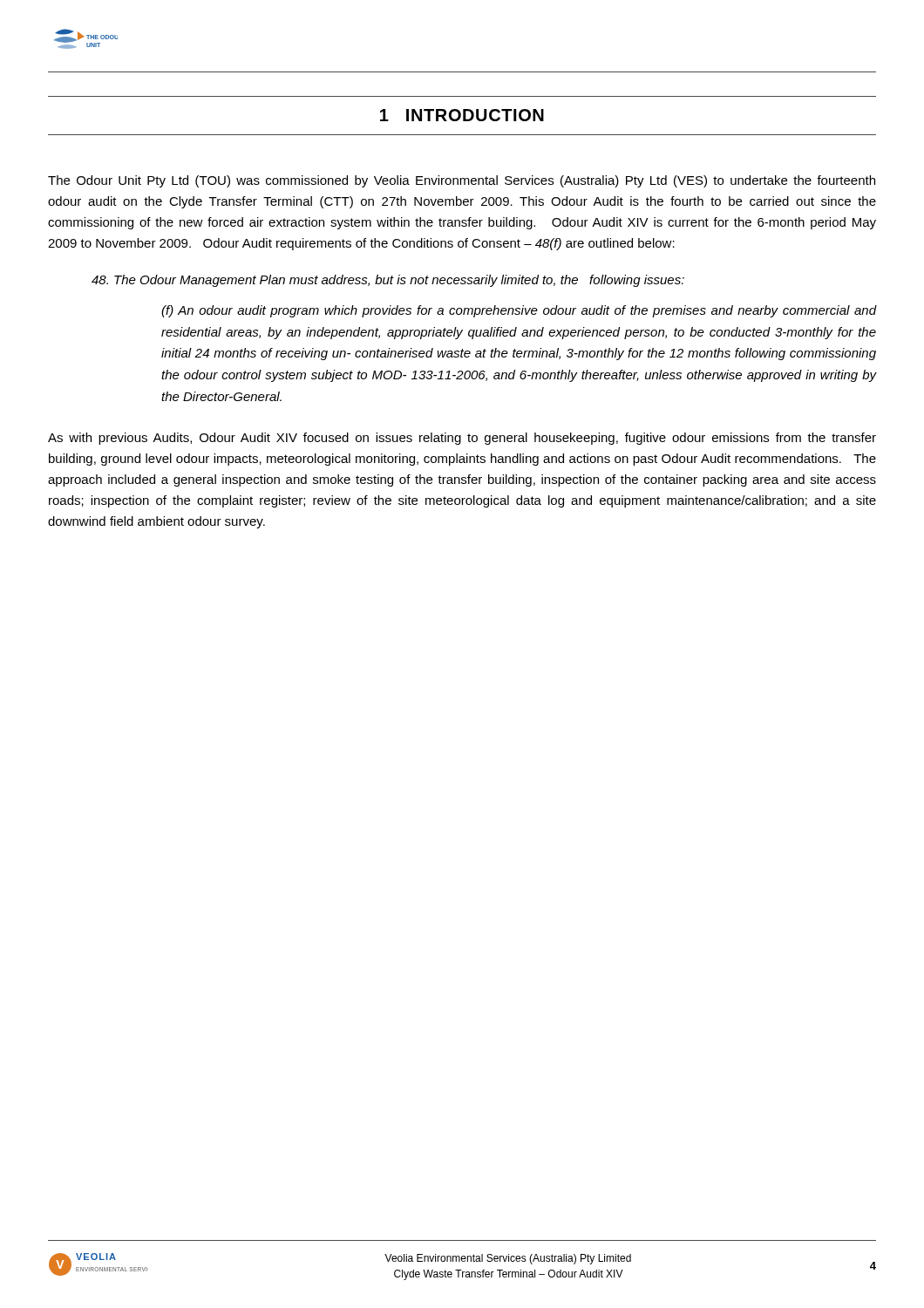This screenshot has width=924, height=1308.
Task: Where is the passage that starts "The Odour Unit Pty Ltd (TOU) was"?
Action: coord(462,211)
